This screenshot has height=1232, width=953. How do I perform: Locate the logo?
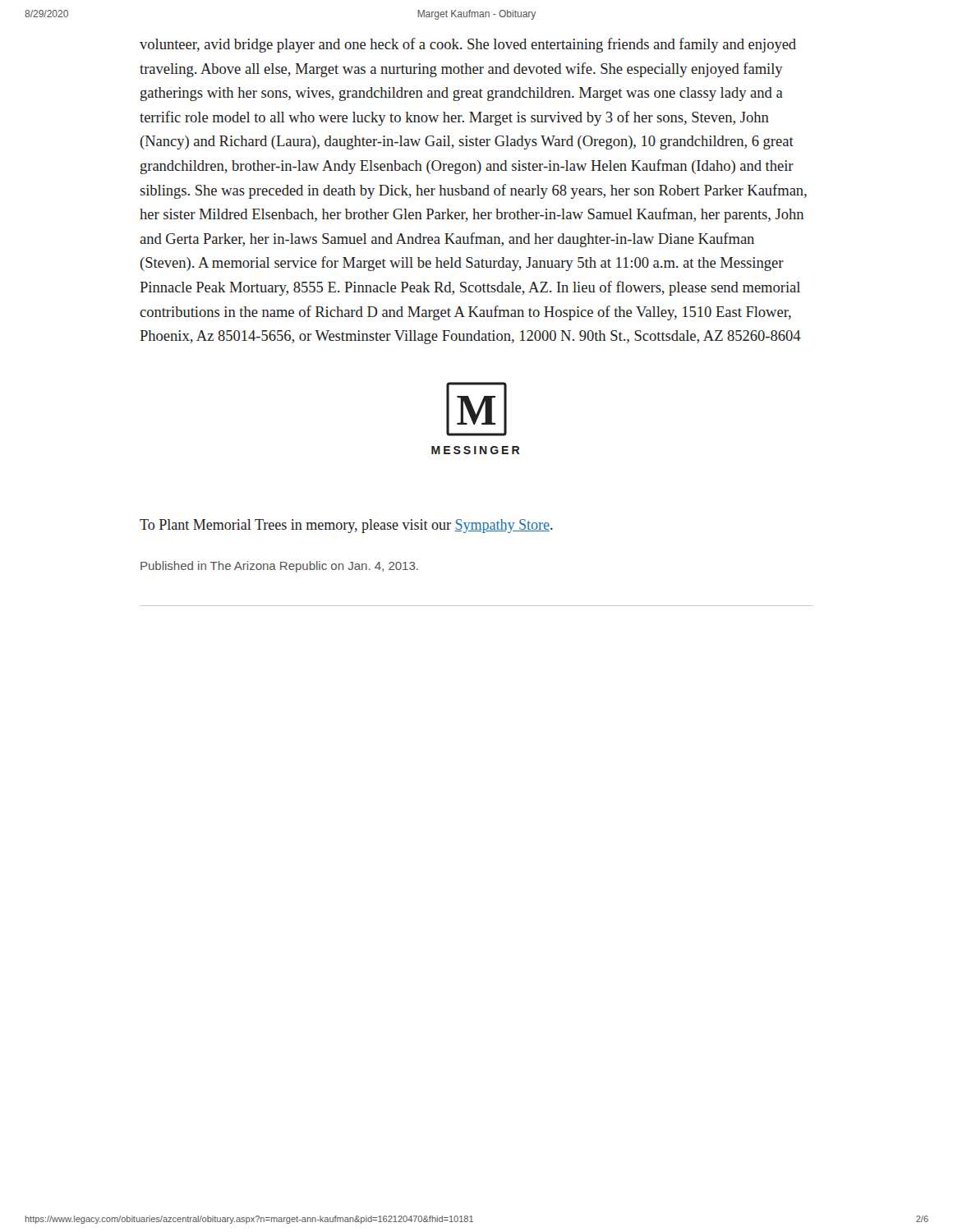[x=476, y=424]
